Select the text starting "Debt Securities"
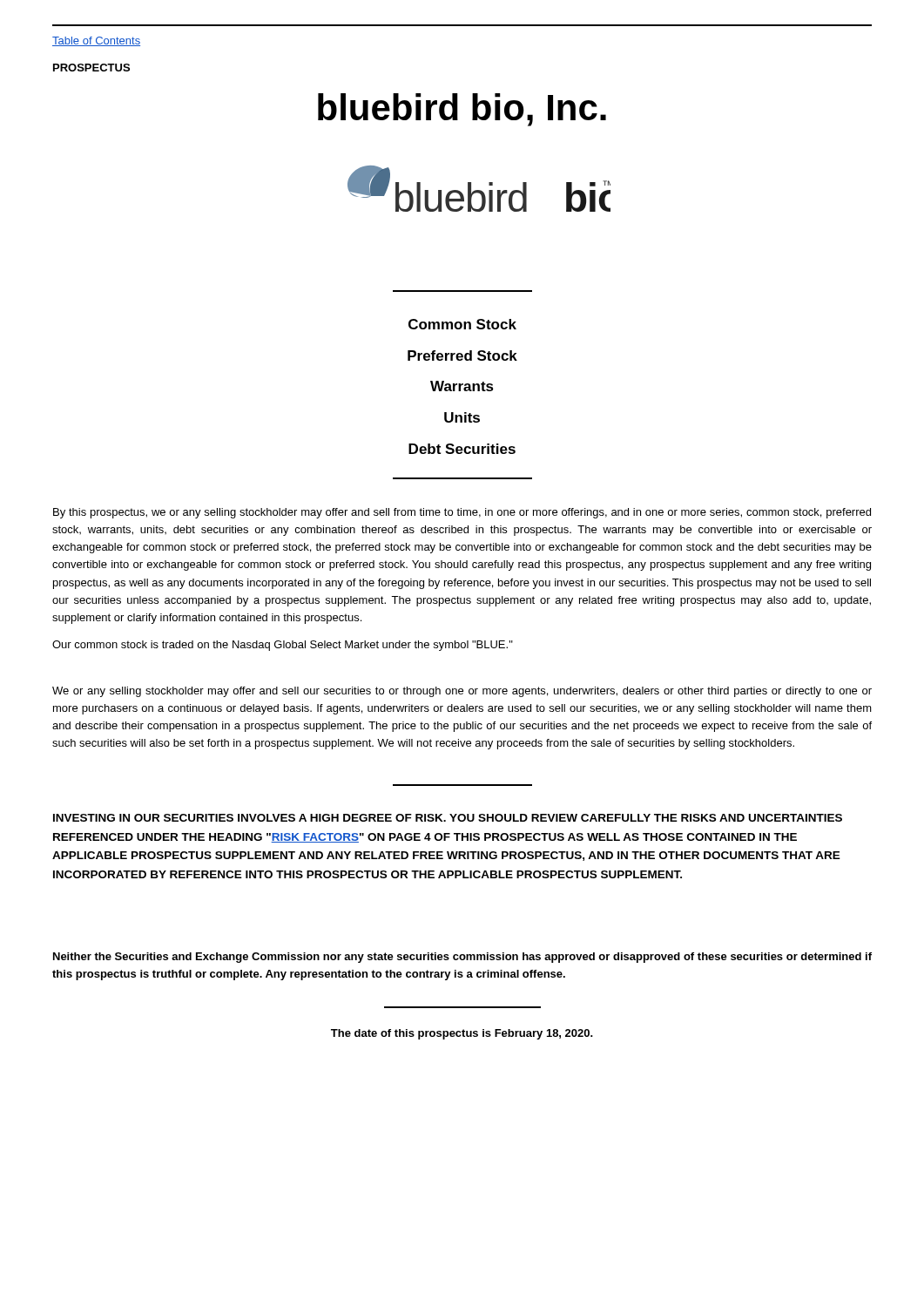The image size is (924, 1307). click(x=462, y=449)
